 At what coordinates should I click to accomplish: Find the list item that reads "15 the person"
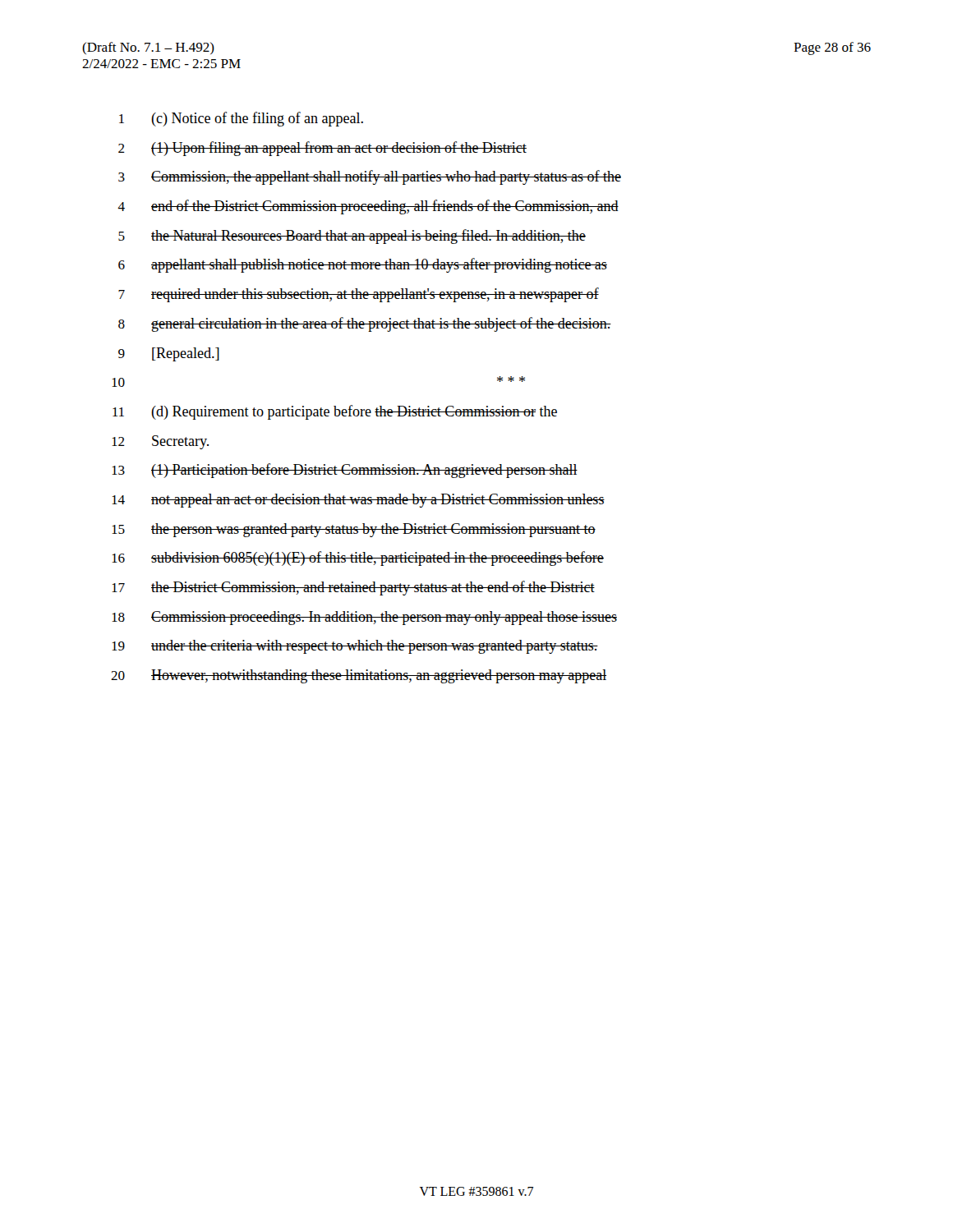(476, 529)
